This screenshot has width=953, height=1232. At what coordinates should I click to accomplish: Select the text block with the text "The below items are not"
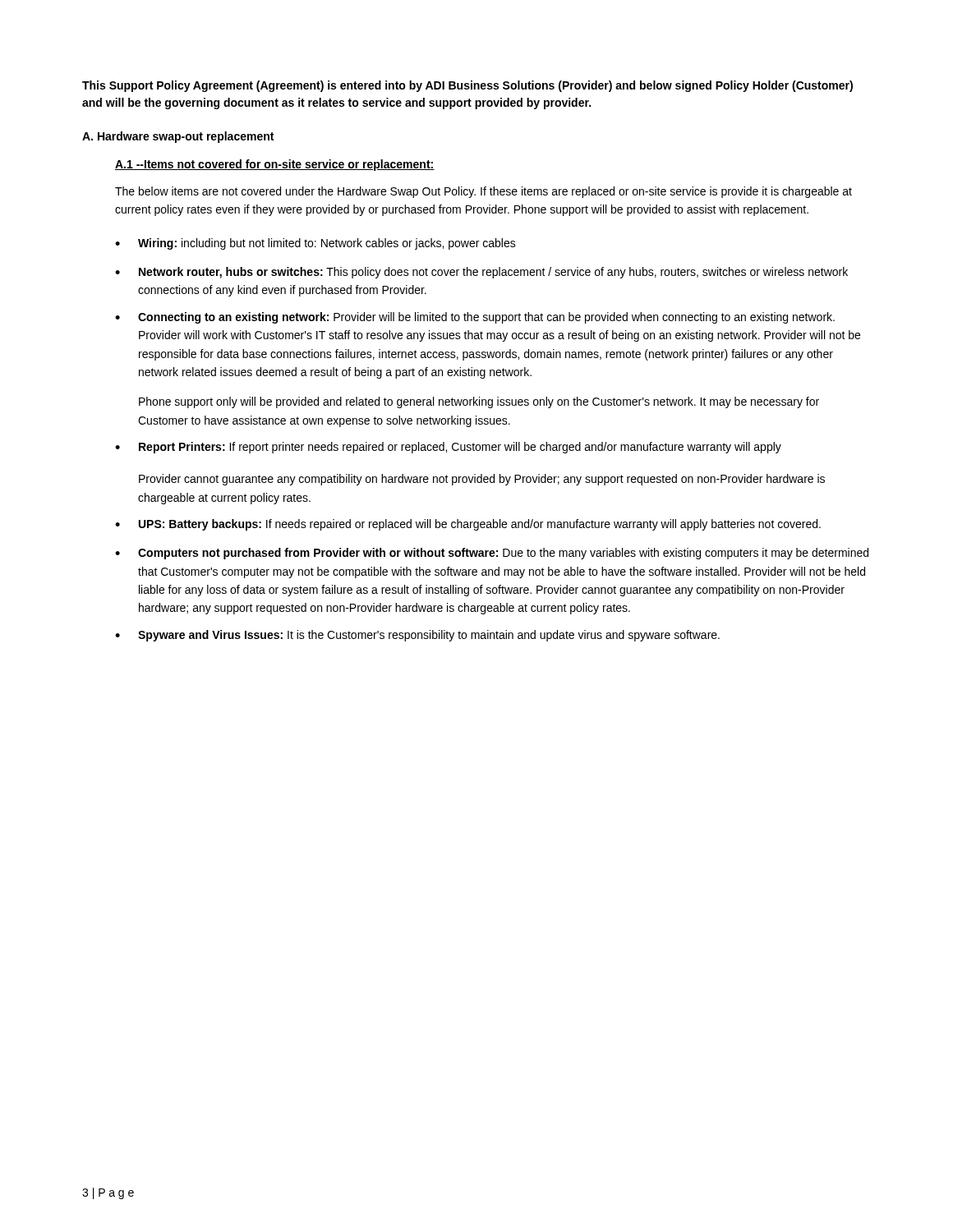(493, 201)
